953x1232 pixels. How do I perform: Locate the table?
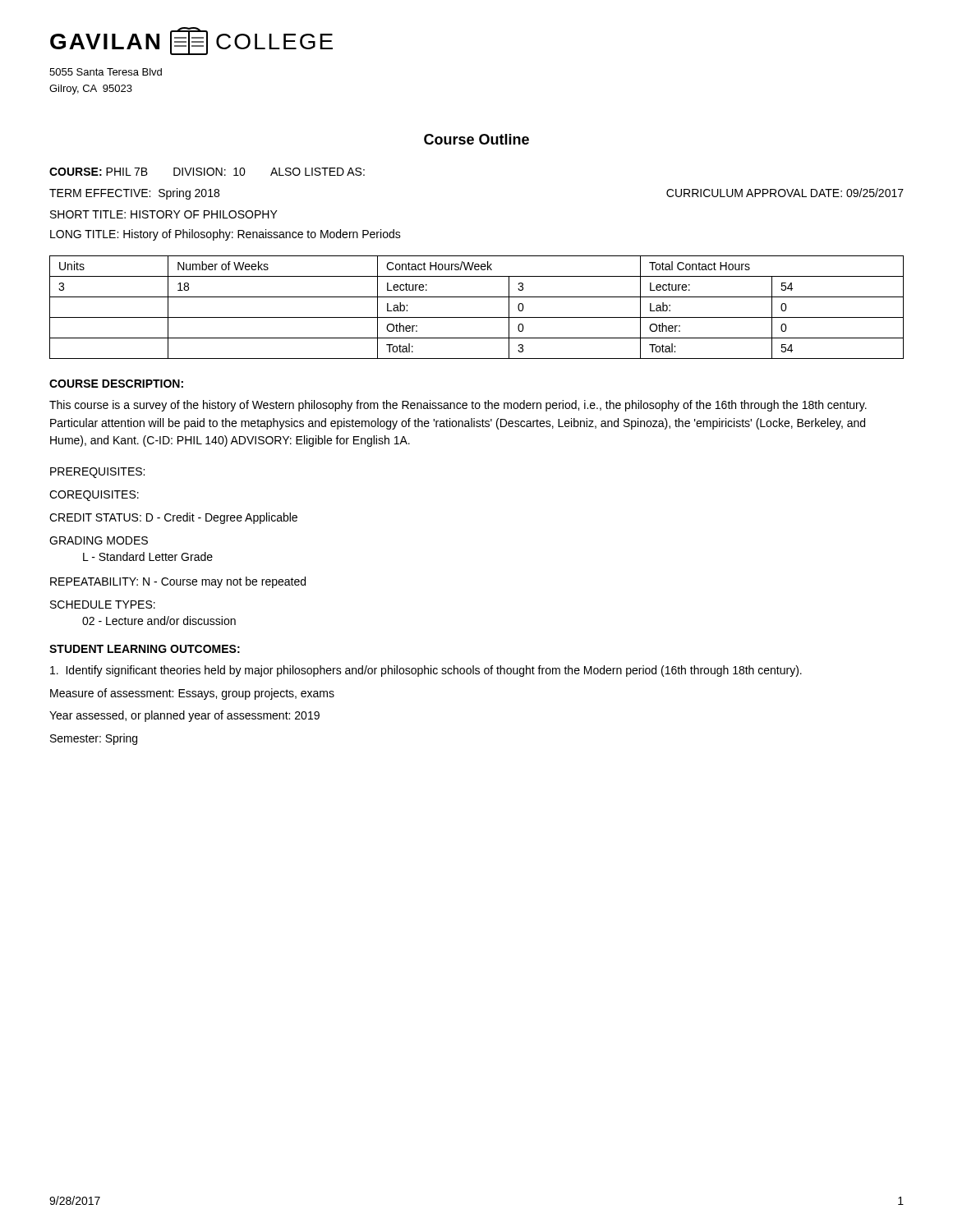[x=476, y=307]
